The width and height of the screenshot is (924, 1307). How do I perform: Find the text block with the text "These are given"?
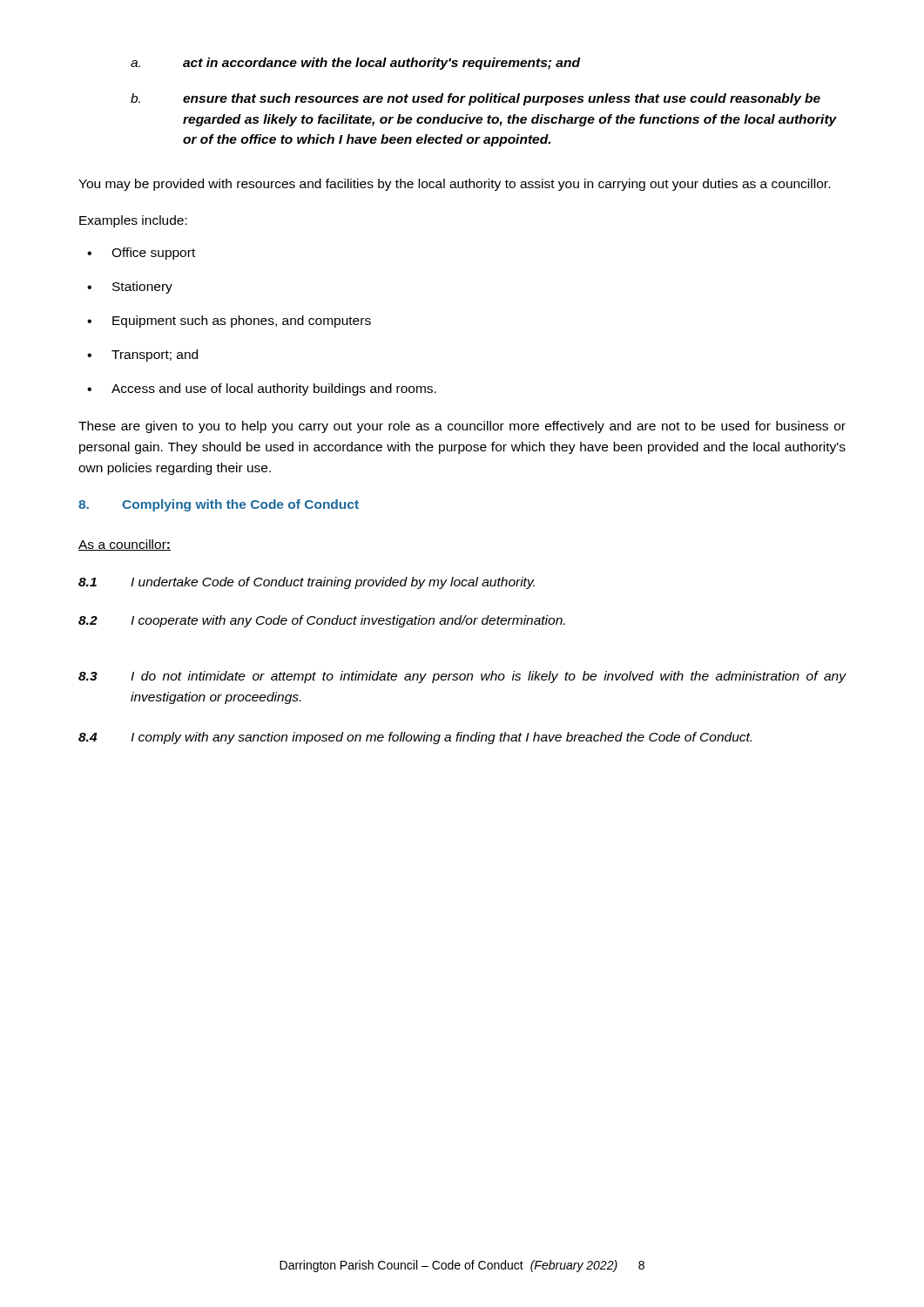[x=462, y=447]
